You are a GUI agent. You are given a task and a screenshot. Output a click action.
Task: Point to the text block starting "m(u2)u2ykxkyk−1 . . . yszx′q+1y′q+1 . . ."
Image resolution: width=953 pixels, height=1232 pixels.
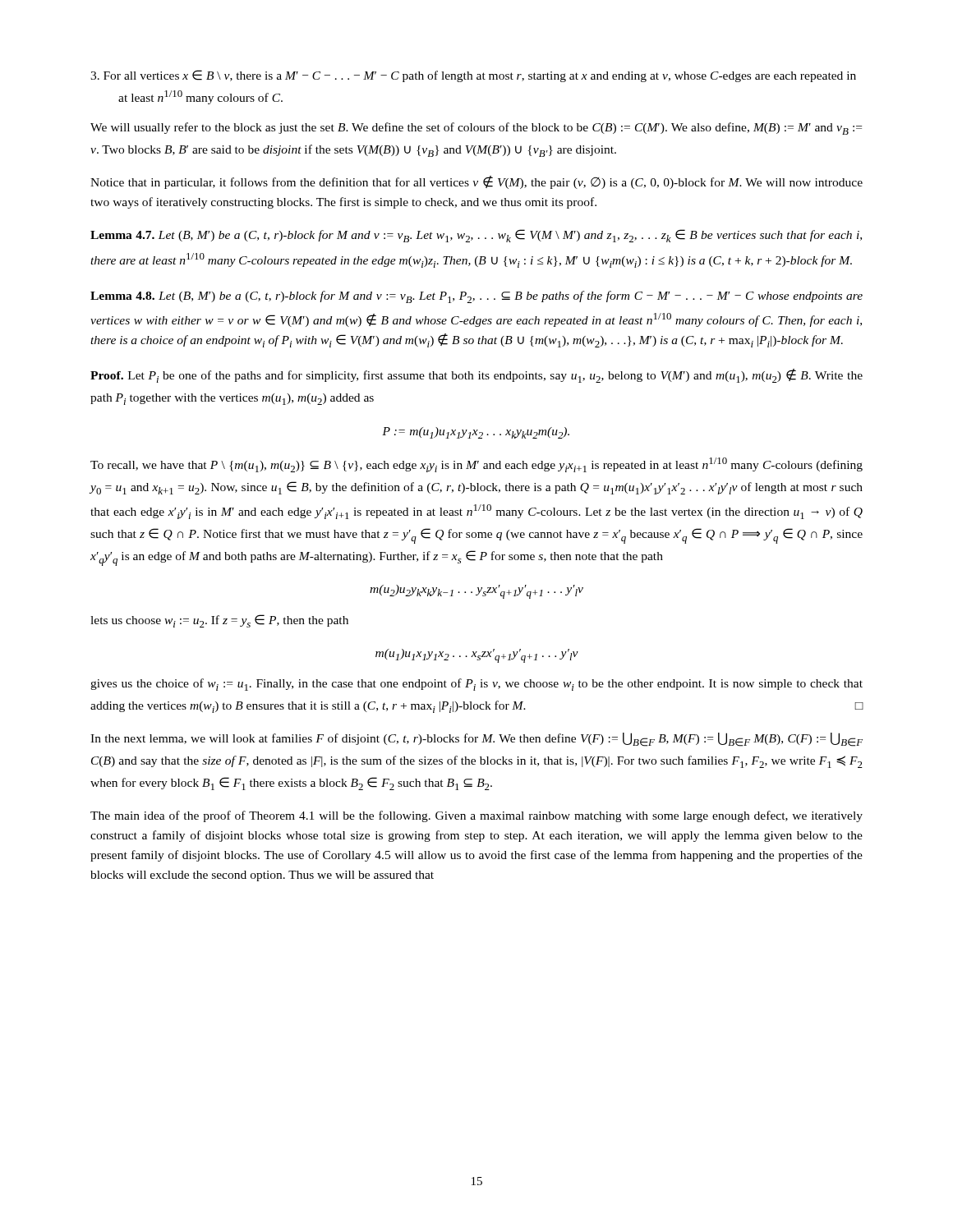click(476, 590)
